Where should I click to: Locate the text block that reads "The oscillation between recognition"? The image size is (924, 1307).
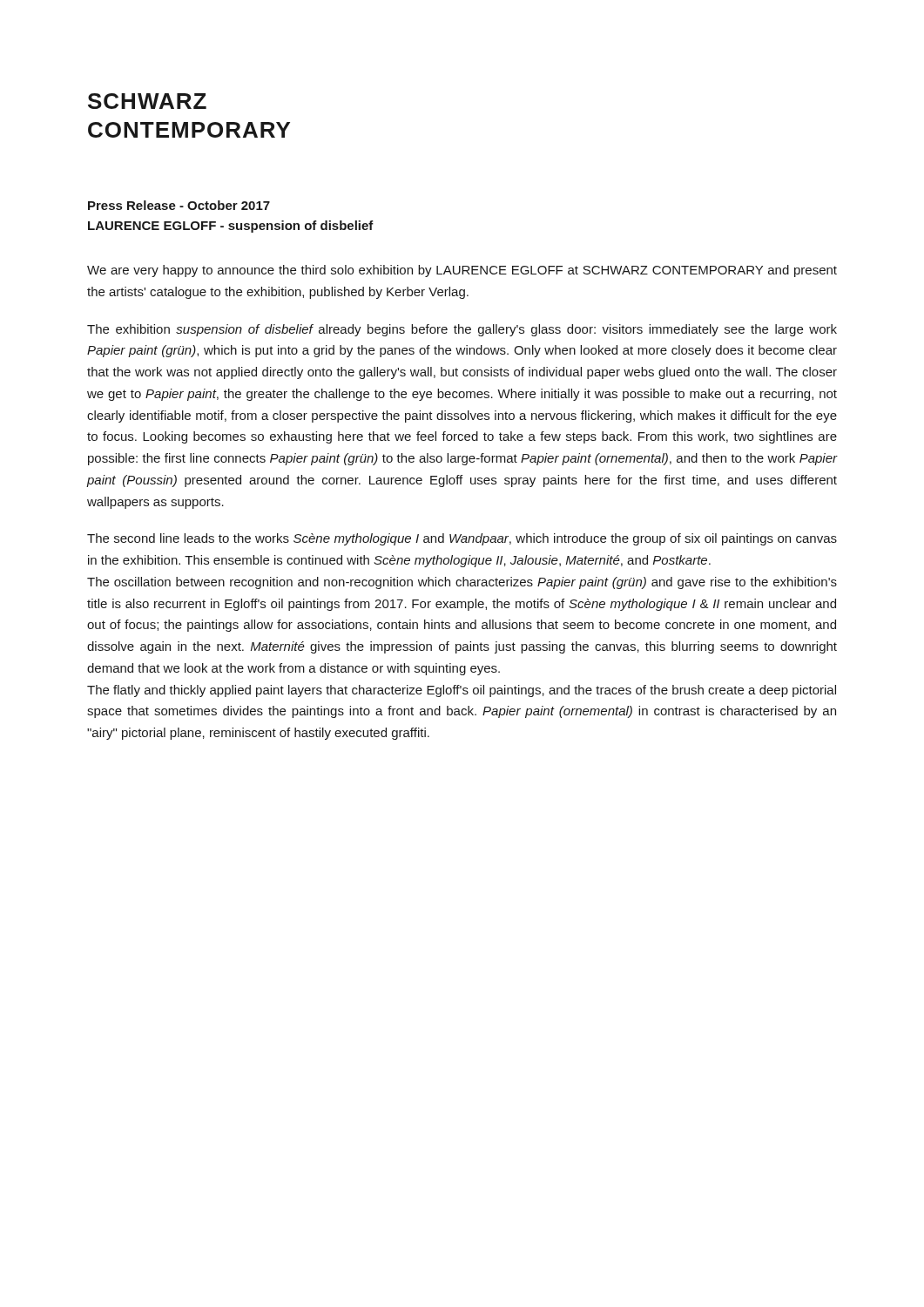462,625
